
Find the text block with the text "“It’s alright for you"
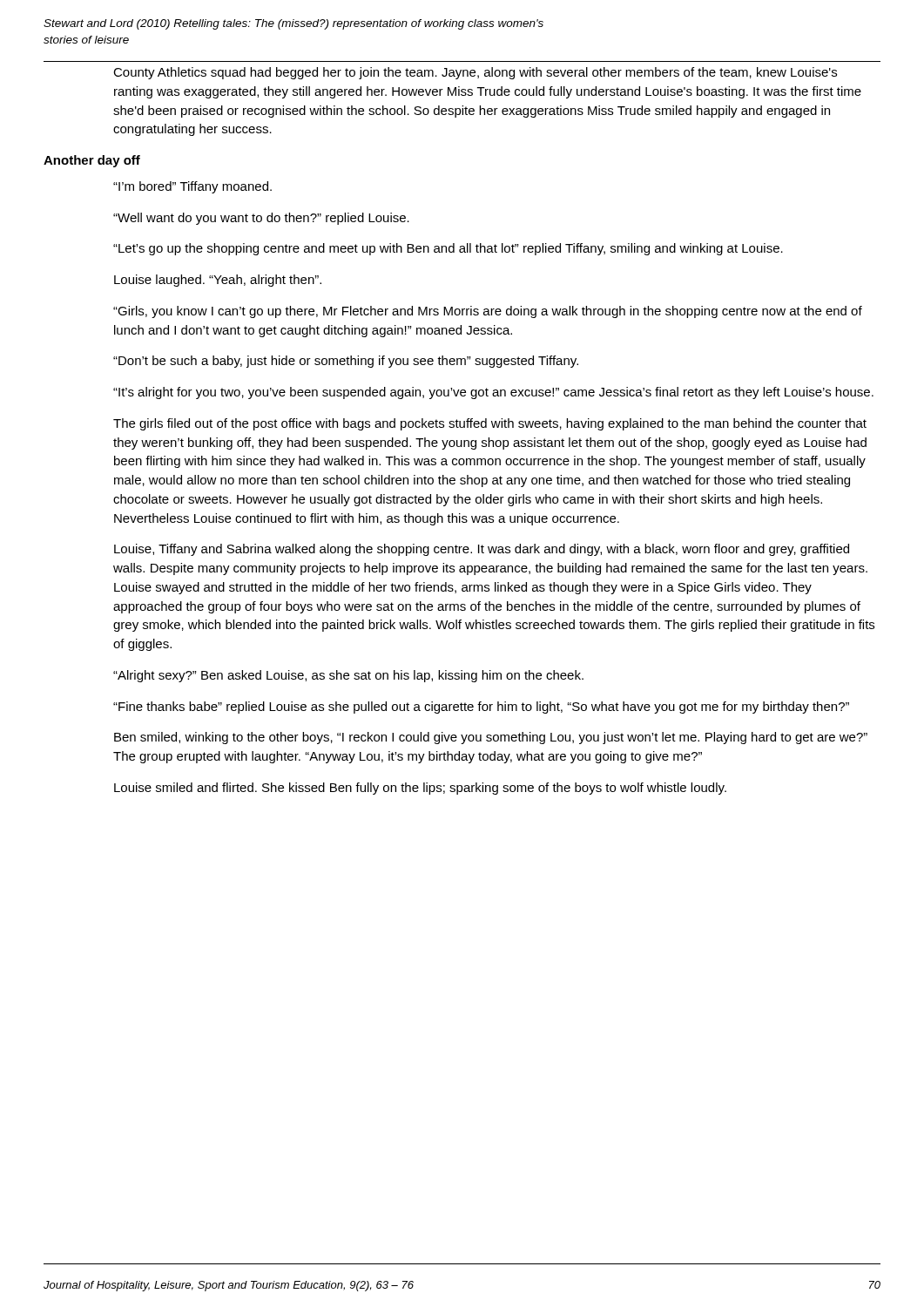pos(494,392)
